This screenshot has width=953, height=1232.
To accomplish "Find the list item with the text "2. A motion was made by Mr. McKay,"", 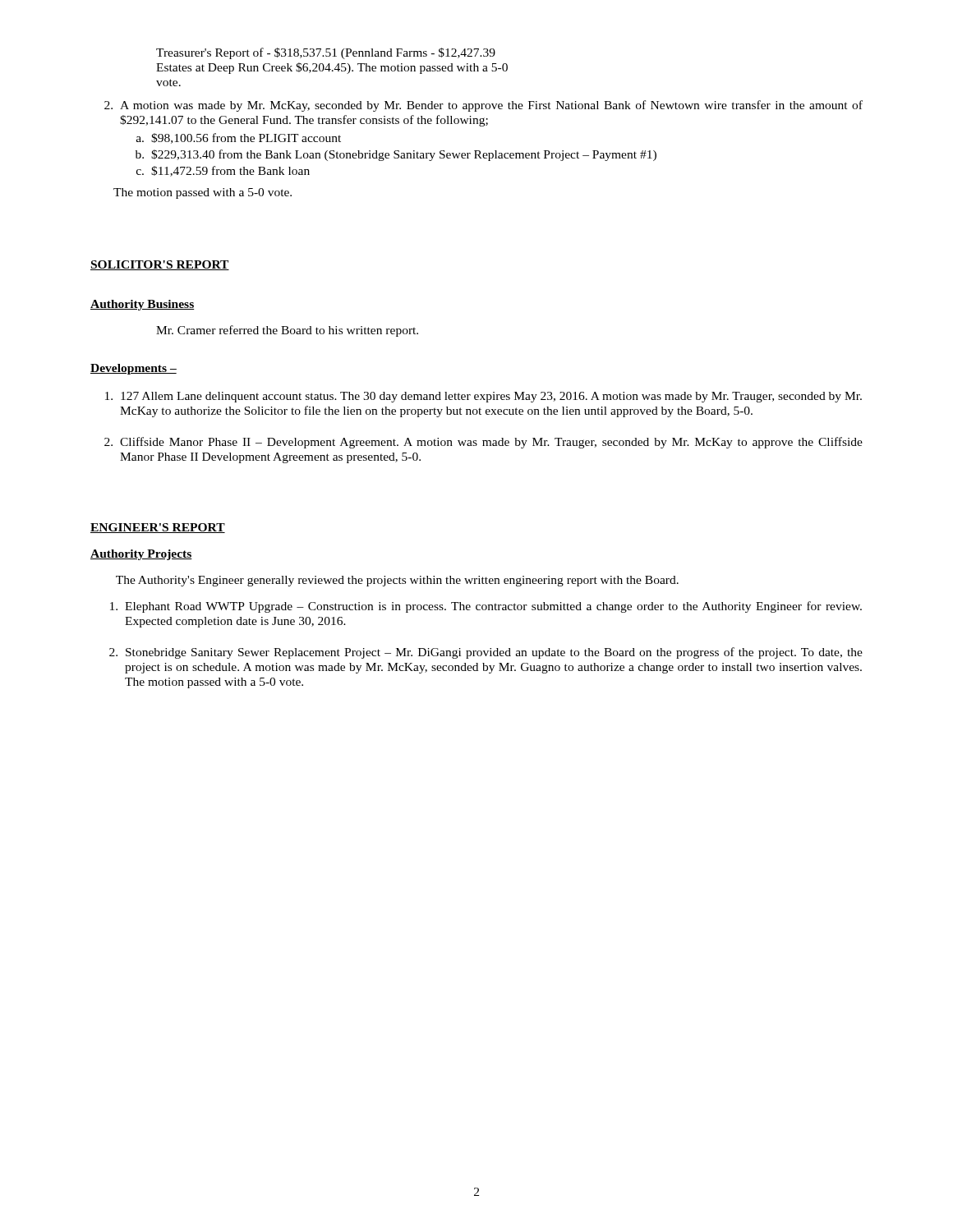I will [476, 139].
